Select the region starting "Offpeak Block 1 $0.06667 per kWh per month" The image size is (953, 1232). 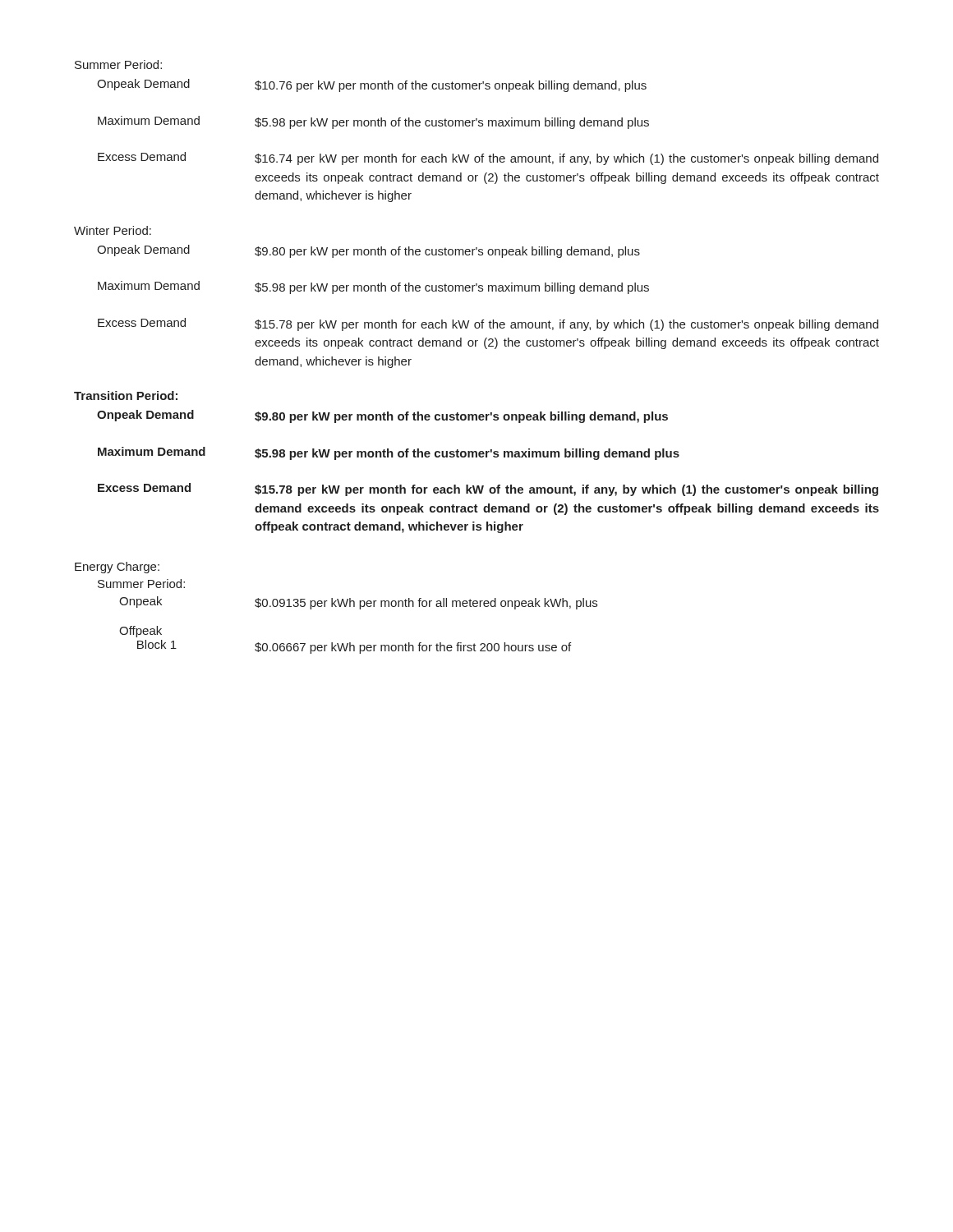pyautogui.click(x=476, y=640)
